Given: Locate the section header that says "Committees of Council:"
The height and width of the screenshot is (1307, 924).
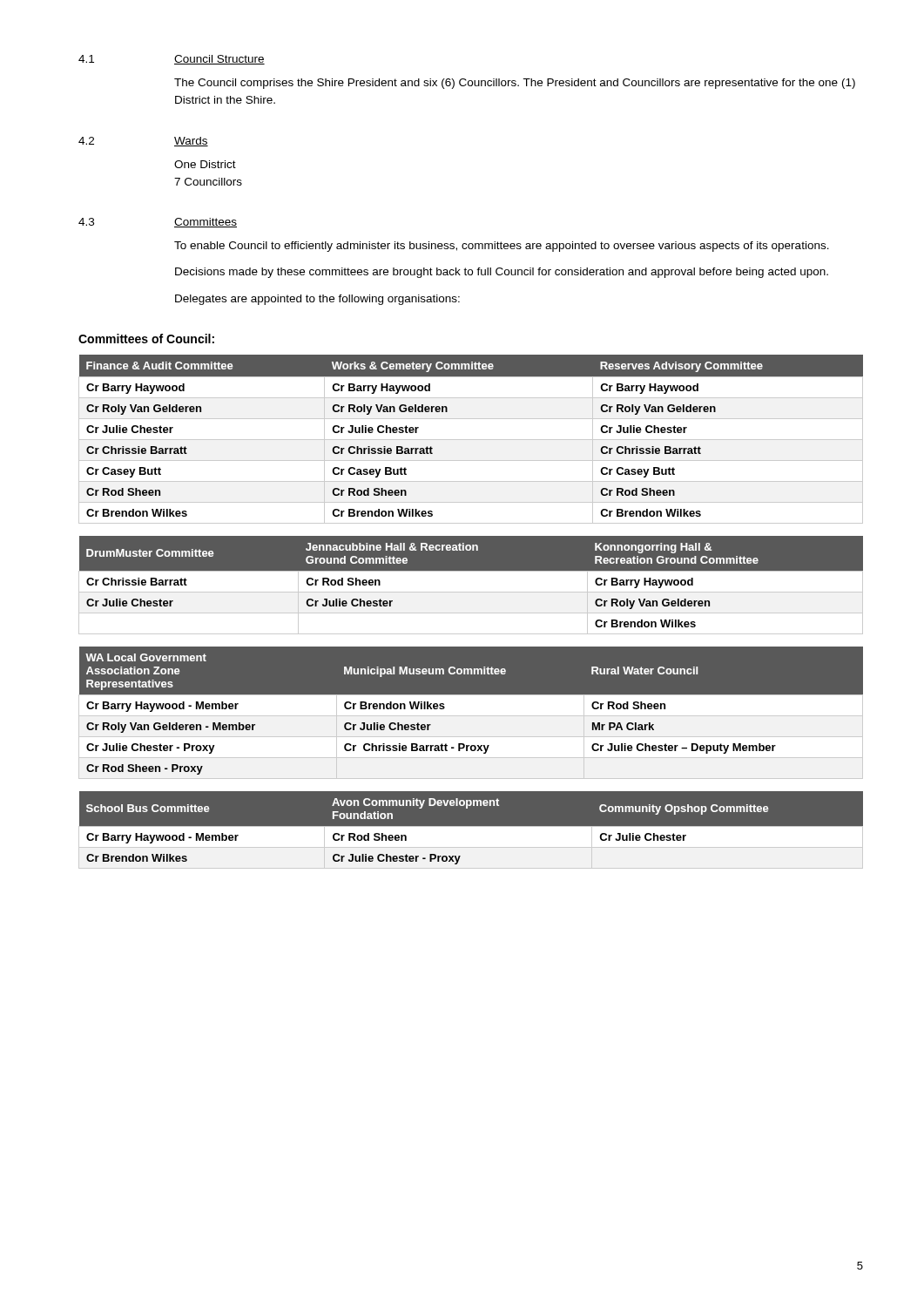Looking at the screenshot, I should [x=147, y=339].
